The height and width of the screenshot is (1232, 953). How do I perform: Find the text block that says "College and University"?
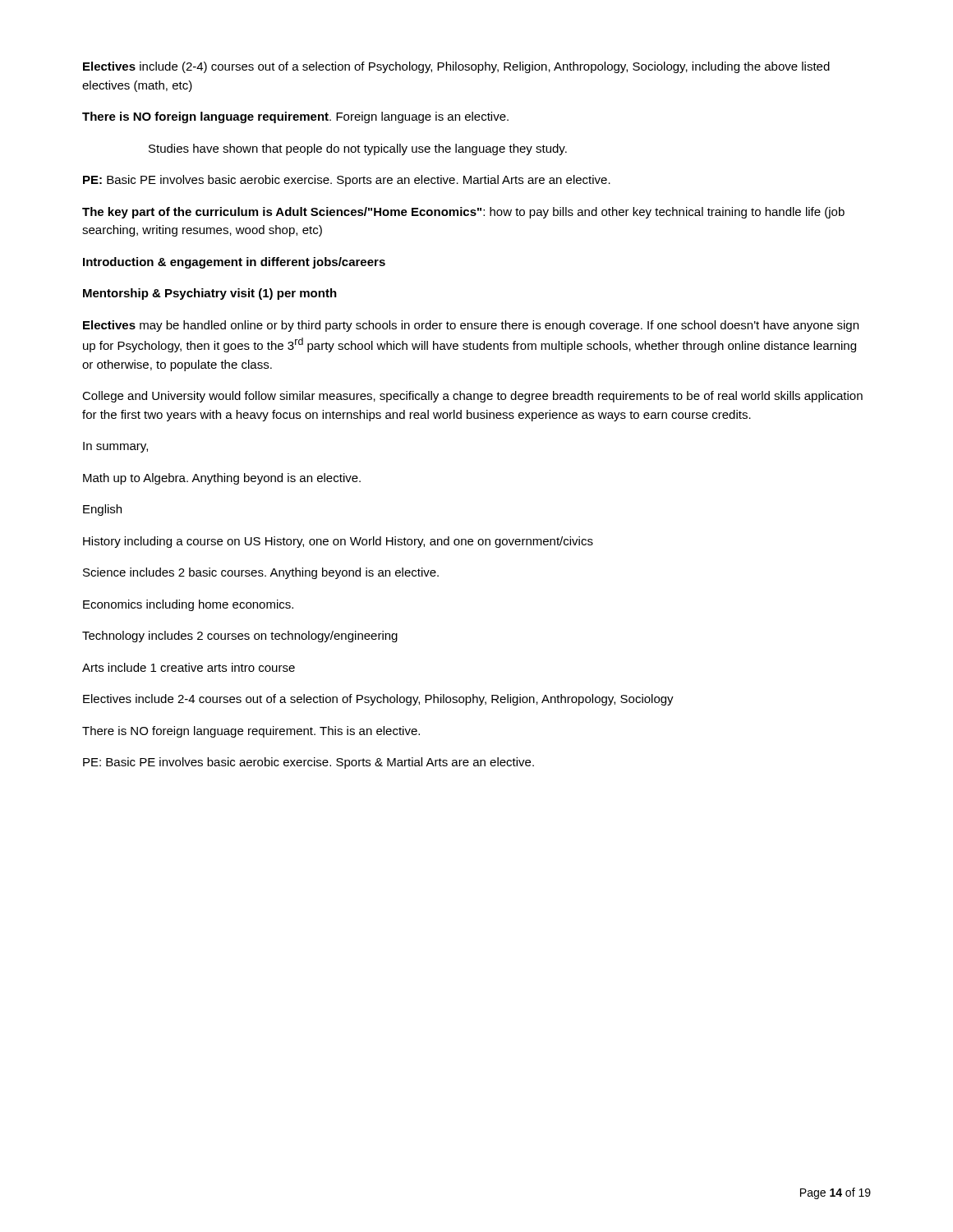pyautogui.click(x=473, y=405)
